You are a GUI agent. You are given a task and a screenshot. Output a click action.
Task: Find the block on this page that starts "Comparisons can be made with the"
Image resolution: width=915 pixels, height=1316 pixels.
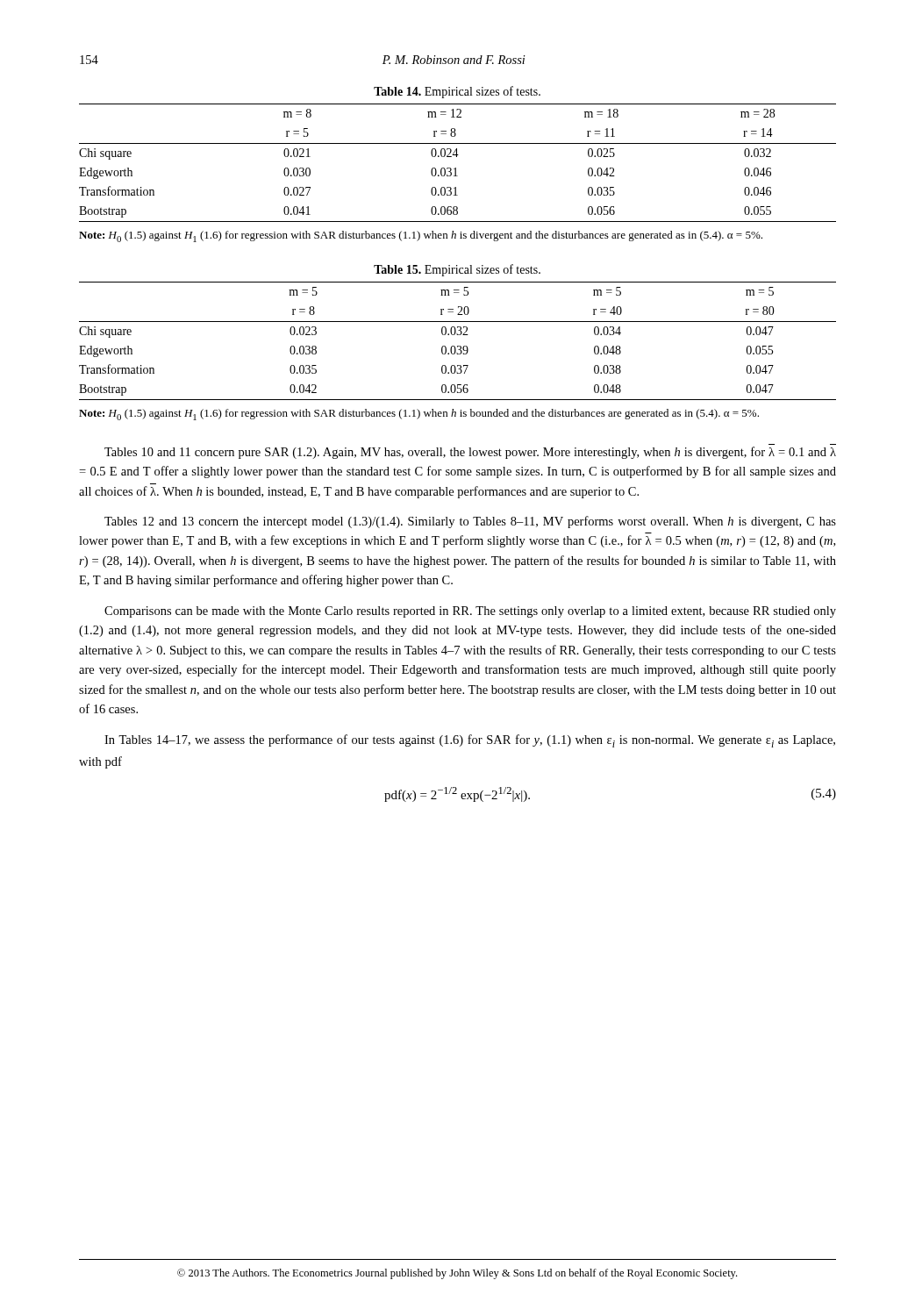pos(458,660)
